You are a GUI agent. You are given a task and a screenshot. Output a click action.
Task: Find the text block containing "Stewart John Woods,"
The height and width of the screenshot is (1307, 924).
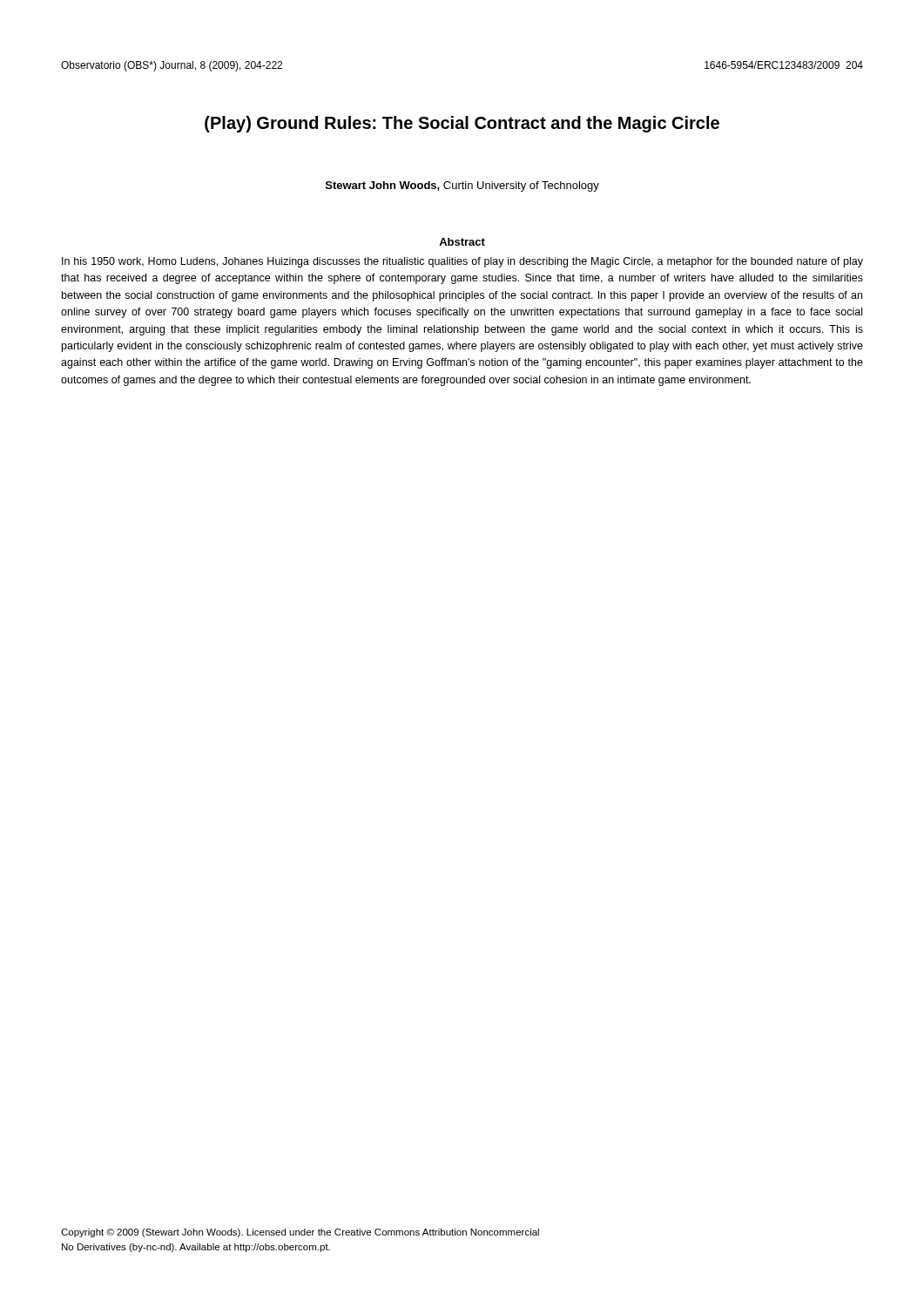[x=462, y=185]
